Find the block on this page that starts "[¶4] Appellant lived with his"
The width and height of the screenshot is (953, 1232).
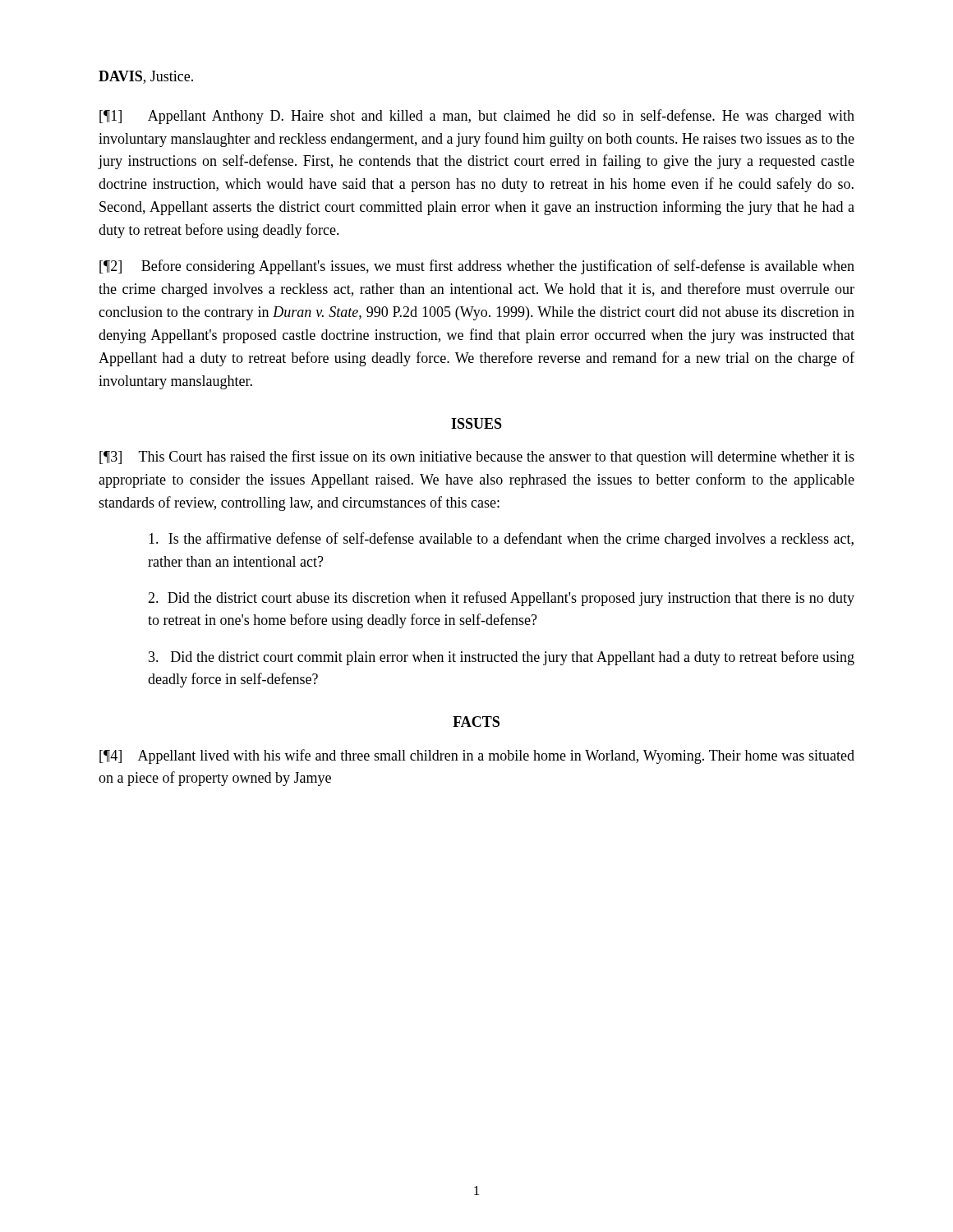click(476, 767)
